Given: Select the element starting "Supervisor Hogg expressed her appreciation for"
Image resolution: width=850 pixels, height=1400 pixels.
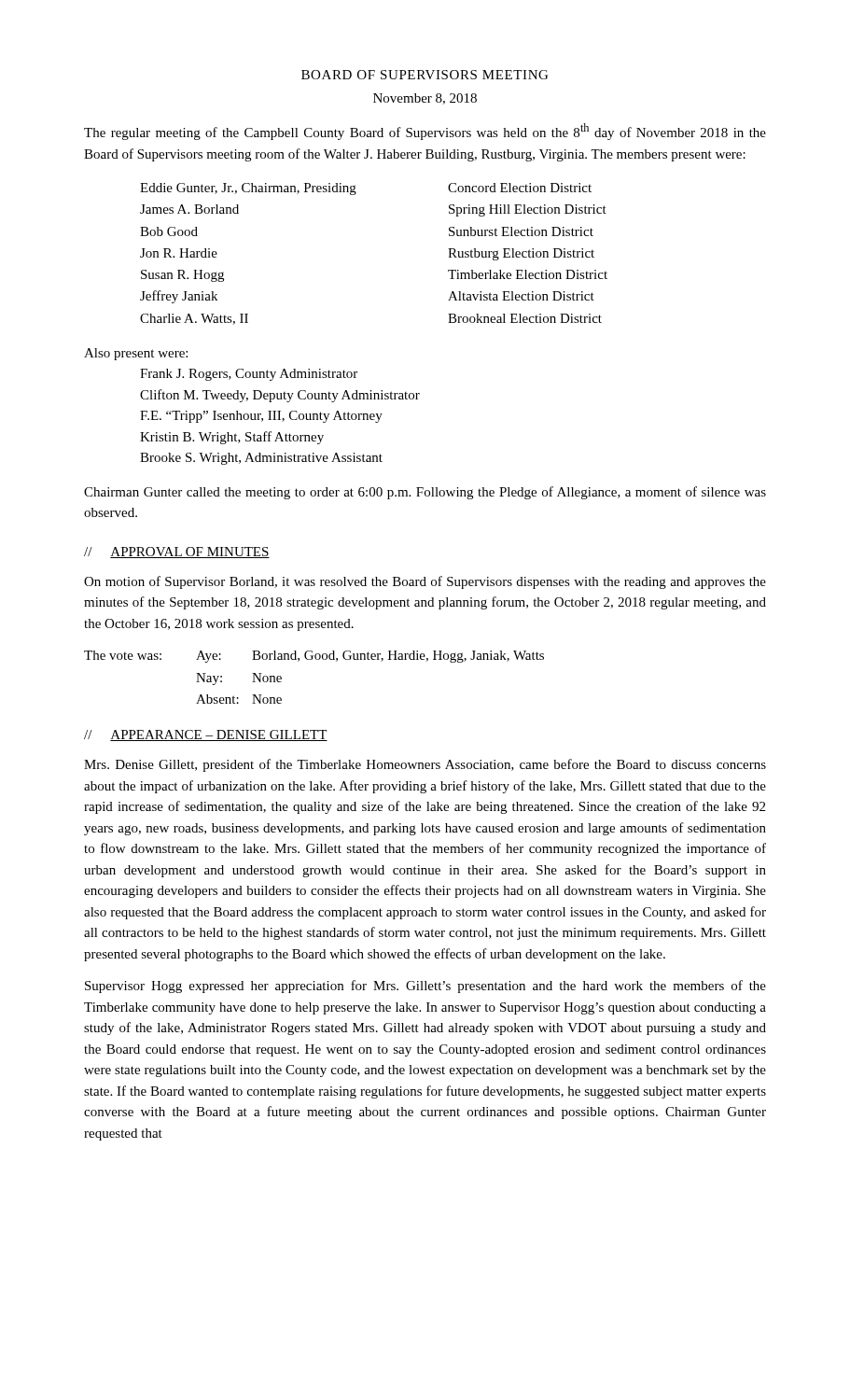Looking at the screenshot, I should [x=425, y=1059].
